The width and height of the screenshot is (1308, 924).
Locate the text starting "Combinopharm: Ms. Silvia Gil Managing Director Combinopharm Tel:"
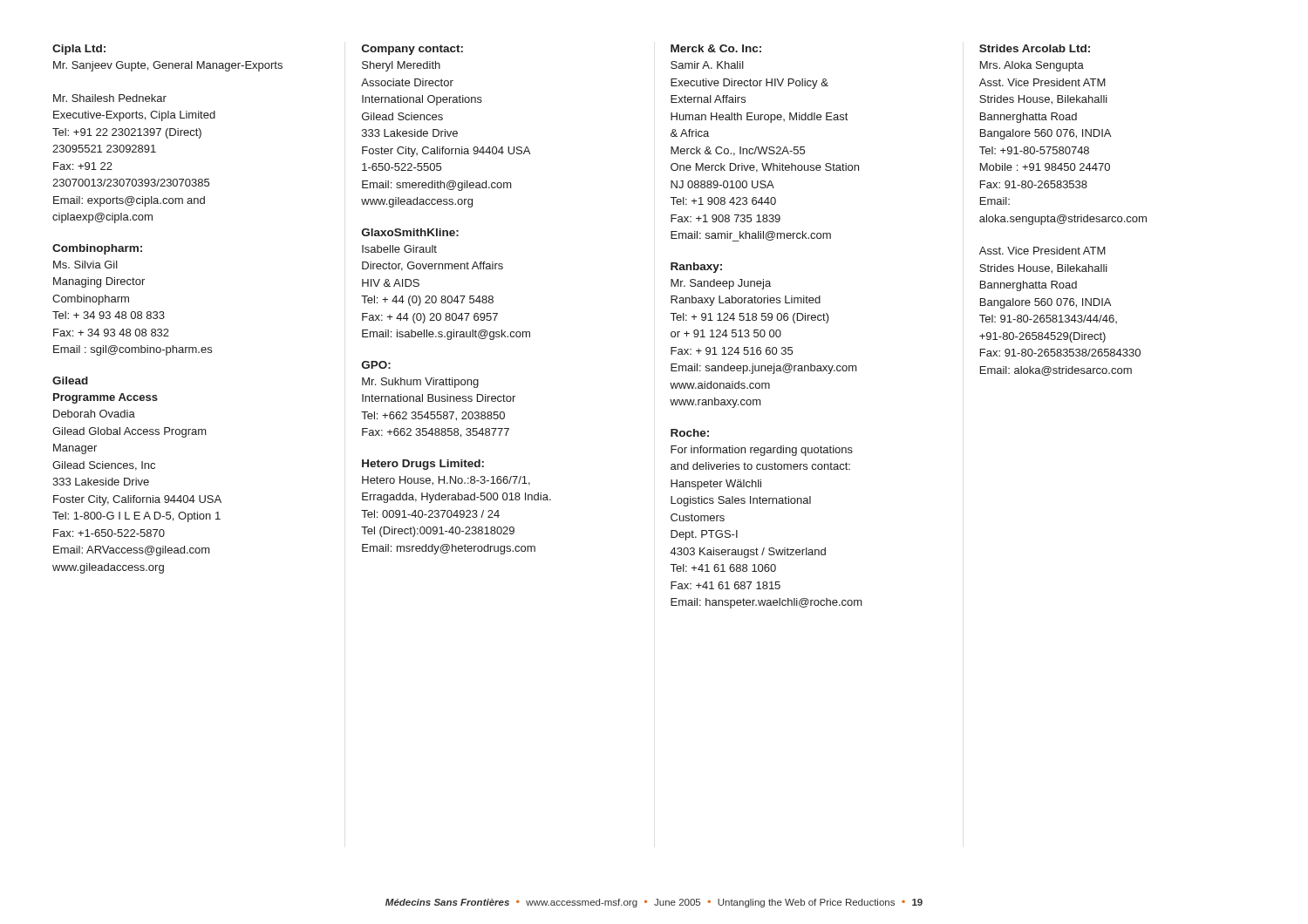tap(97, 249)
